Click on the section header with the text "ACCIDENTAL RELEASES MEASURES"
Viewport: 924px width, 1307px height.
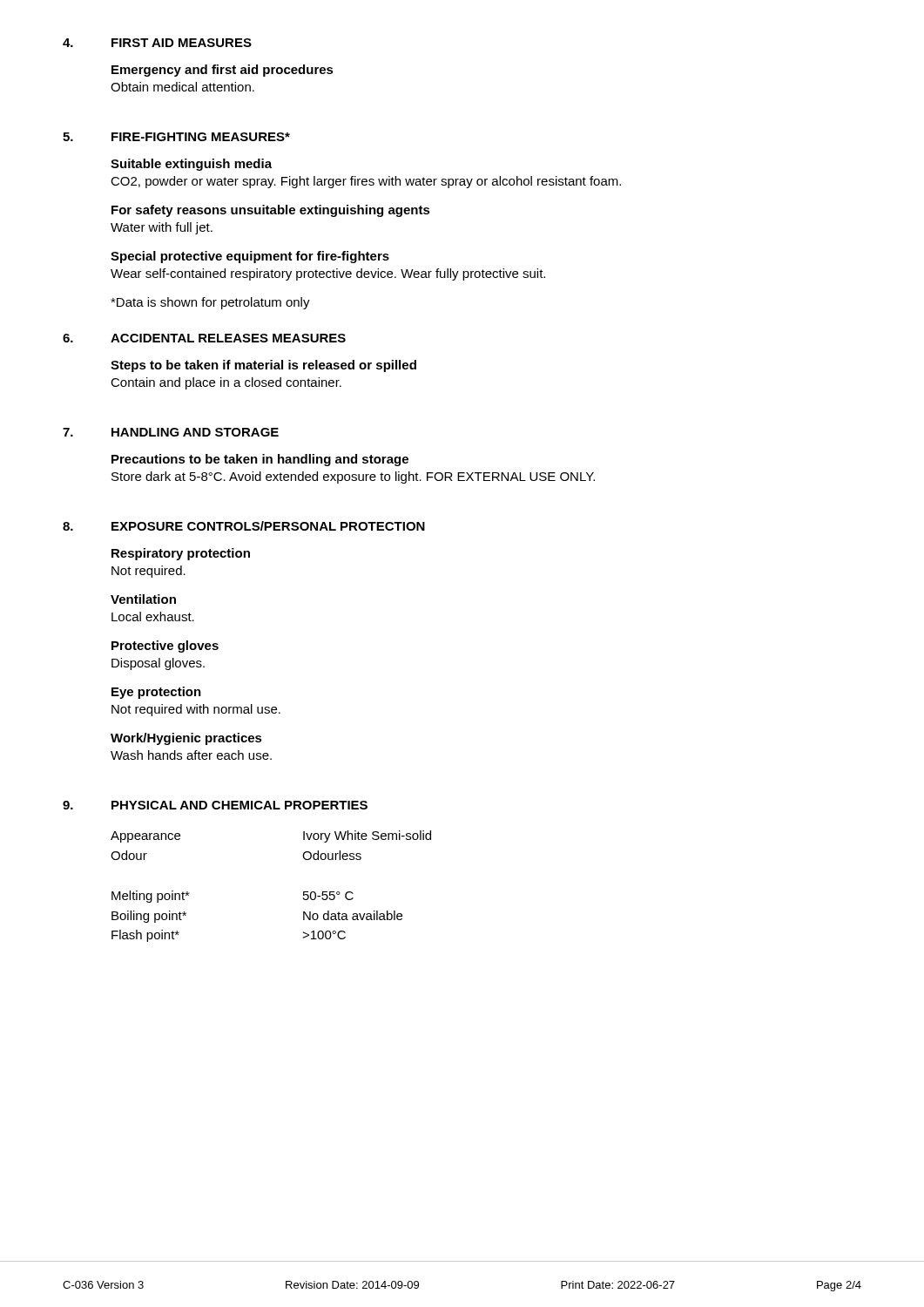click(x=228, y=338)
